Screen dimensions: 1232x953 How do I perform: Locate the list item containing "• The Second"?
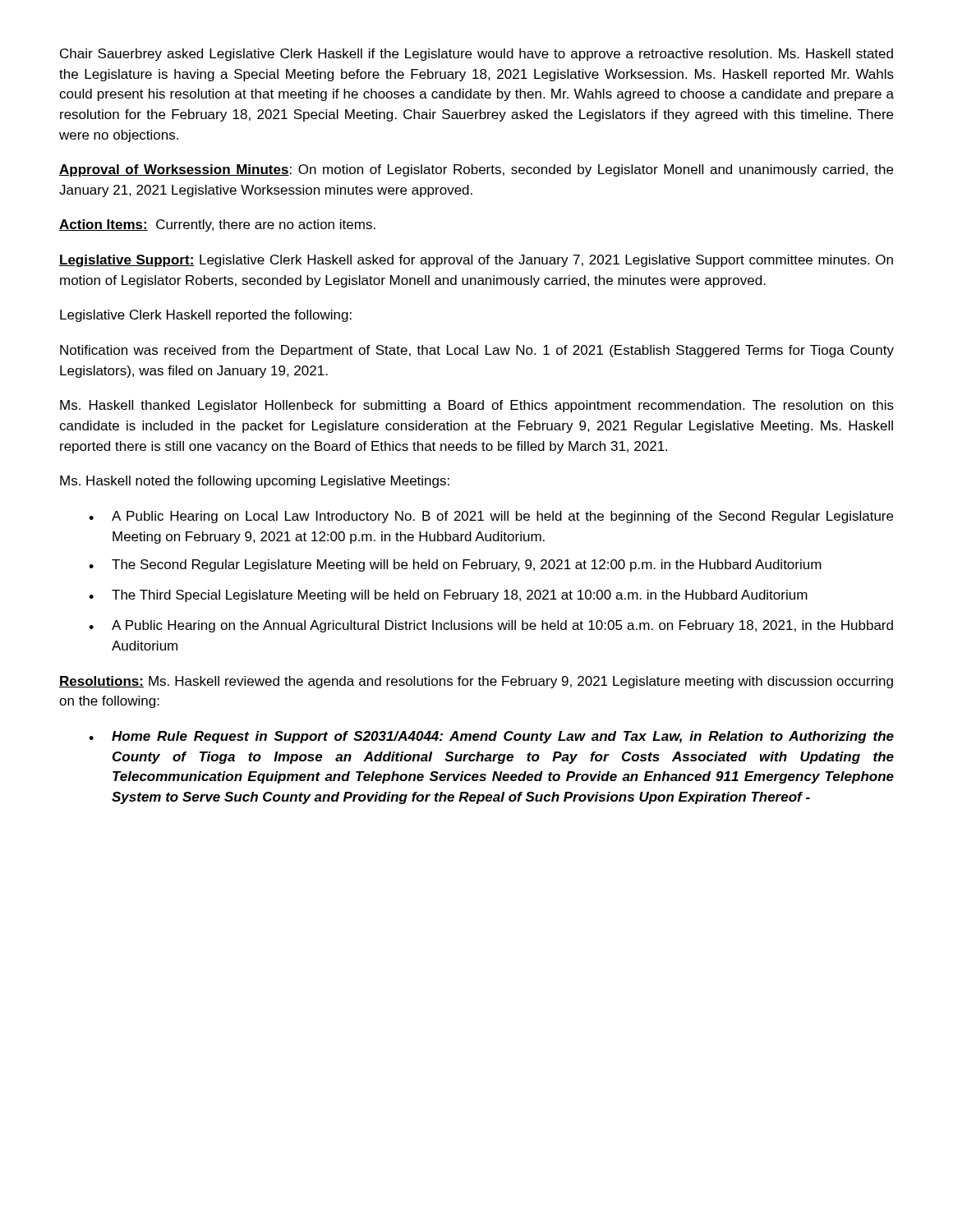pos(491,566)
